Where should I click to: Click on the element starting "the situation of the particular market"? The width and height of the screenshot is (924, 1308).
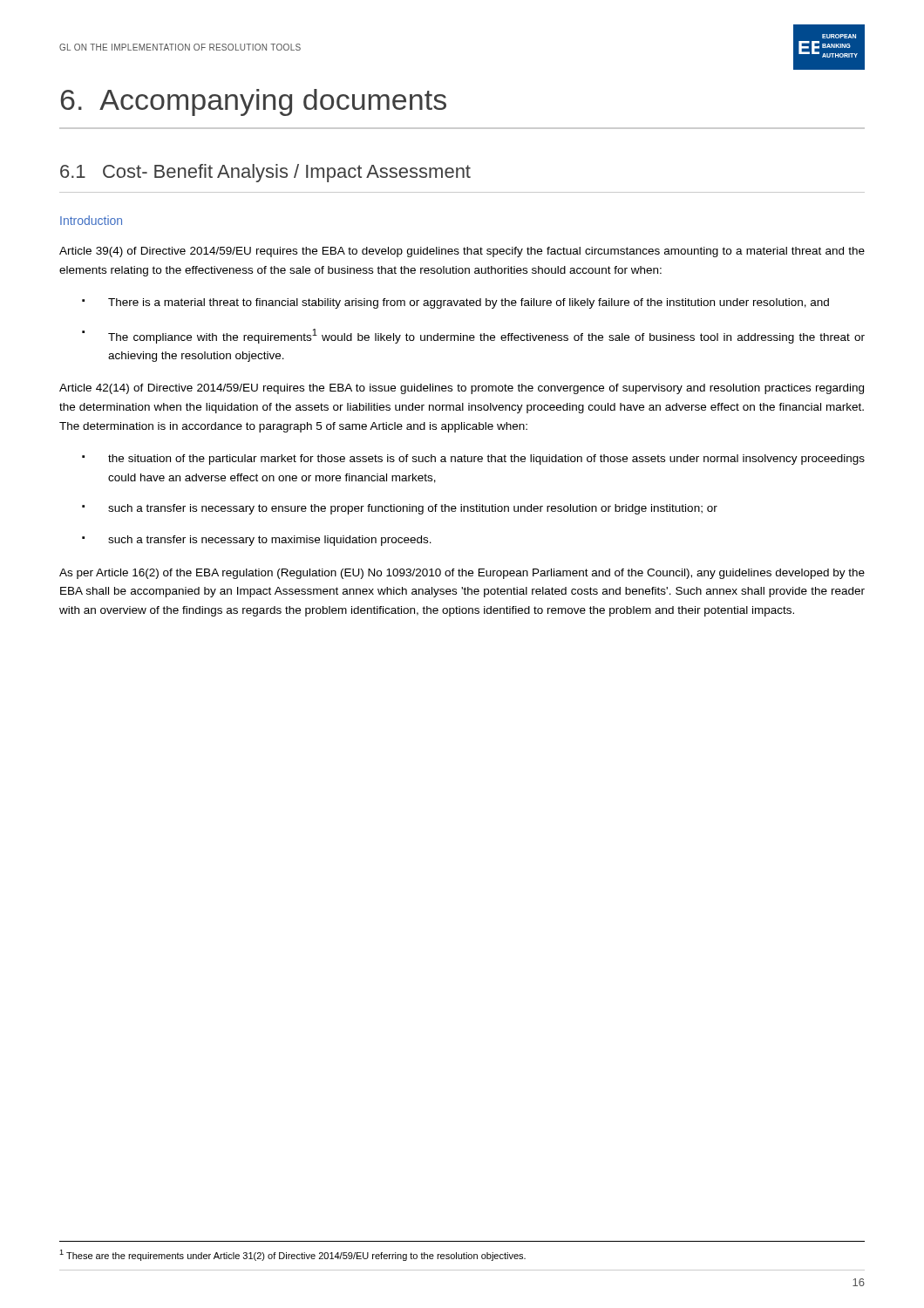pos(486,468)
